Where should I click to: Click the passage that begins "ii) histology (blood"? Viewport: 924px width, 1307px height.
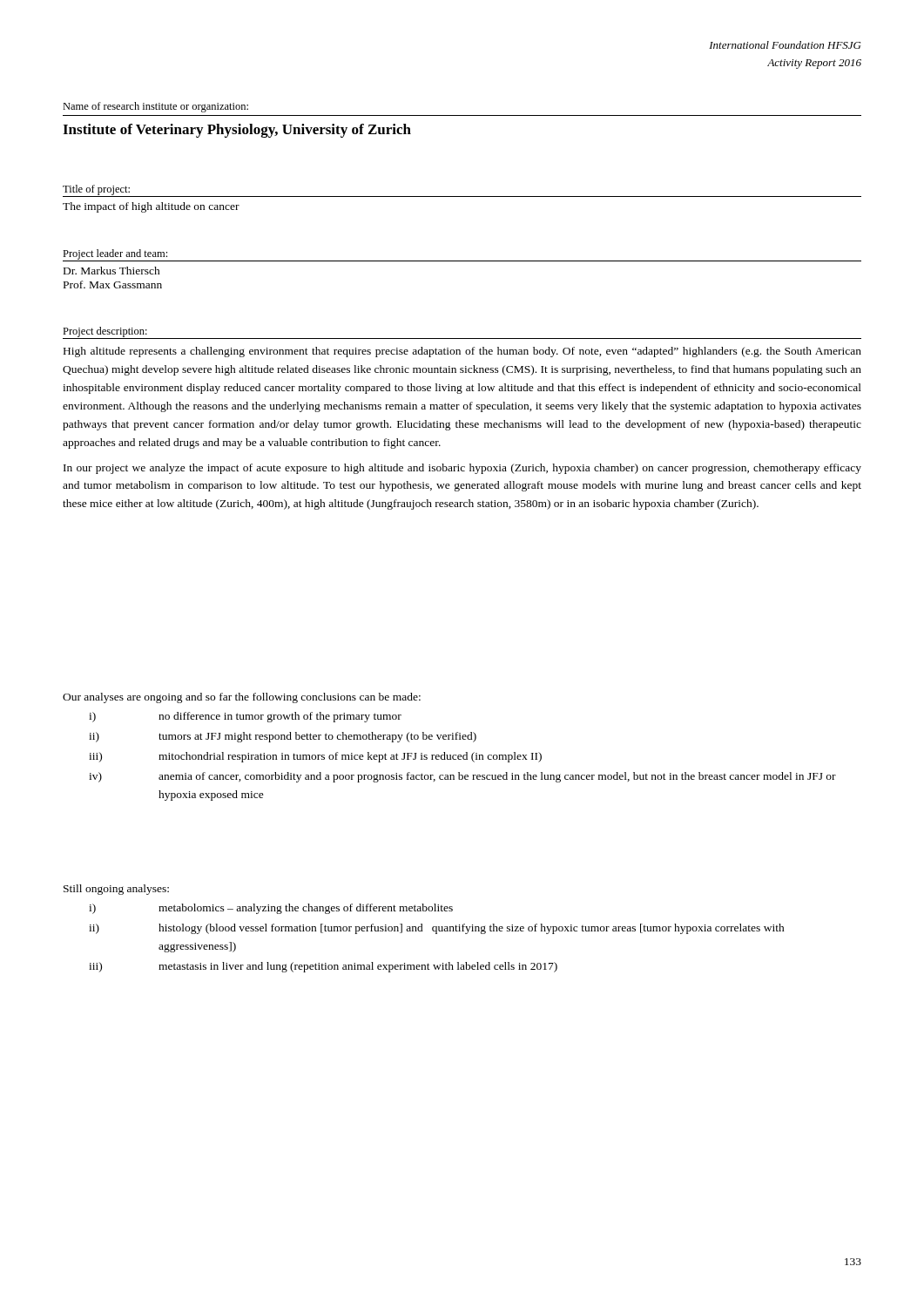tap(462, 937)
